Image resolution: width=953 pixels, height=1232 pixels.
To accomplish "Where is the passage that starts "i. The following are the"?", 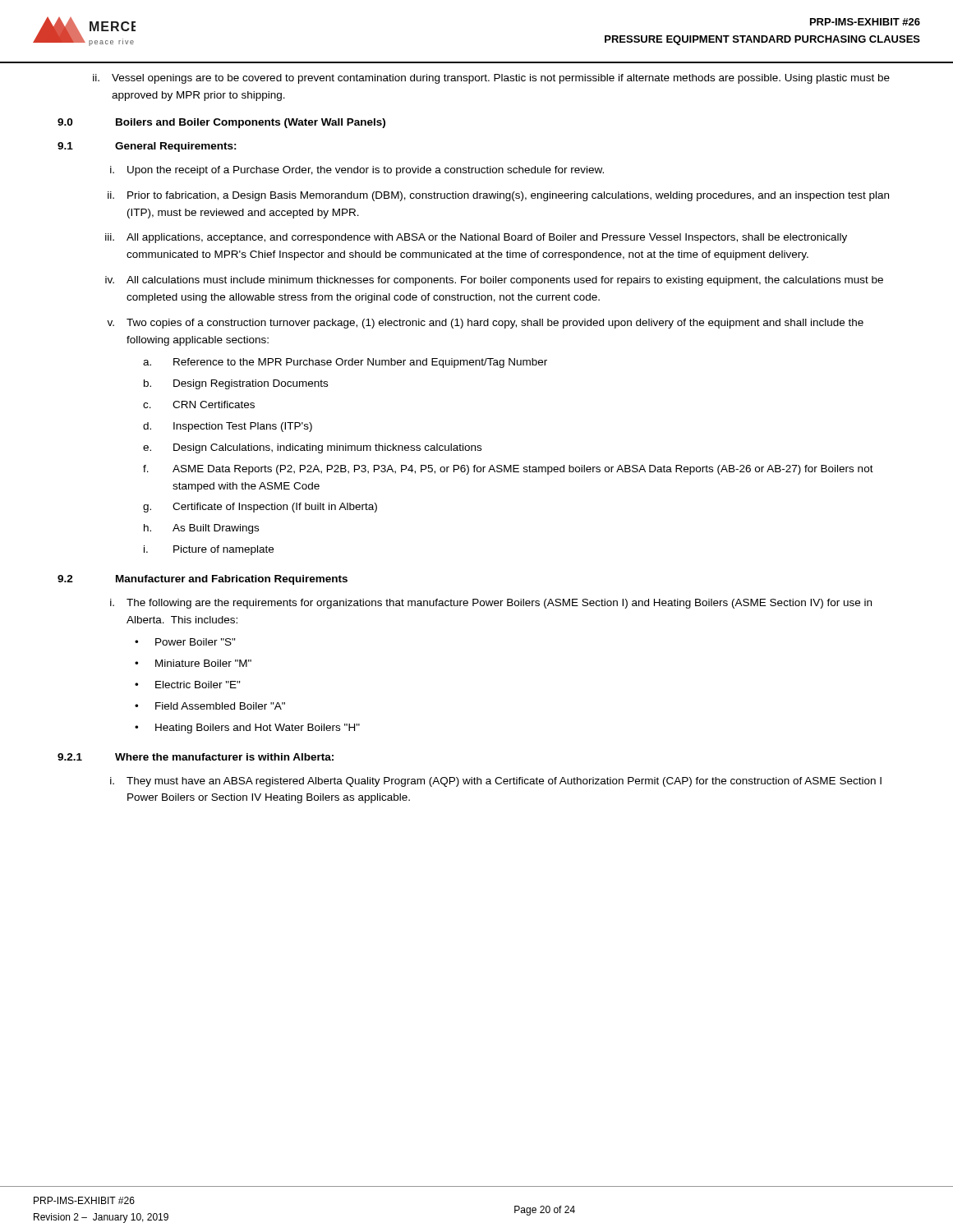I will pos(491,604).
